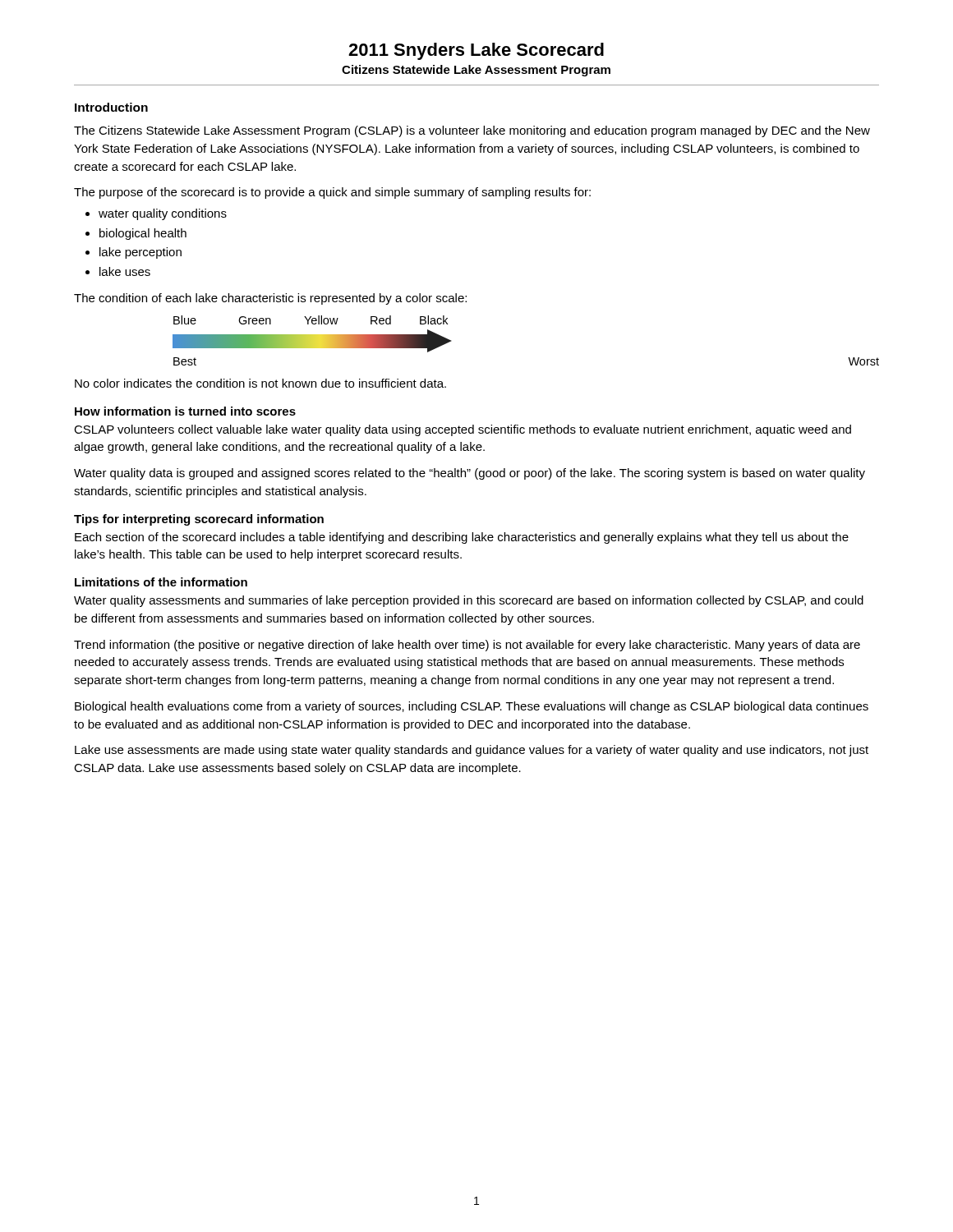Point to the element starting "The Citizens Statewide Lake Assessment"
953x1232 pixels.
point(472,148)
